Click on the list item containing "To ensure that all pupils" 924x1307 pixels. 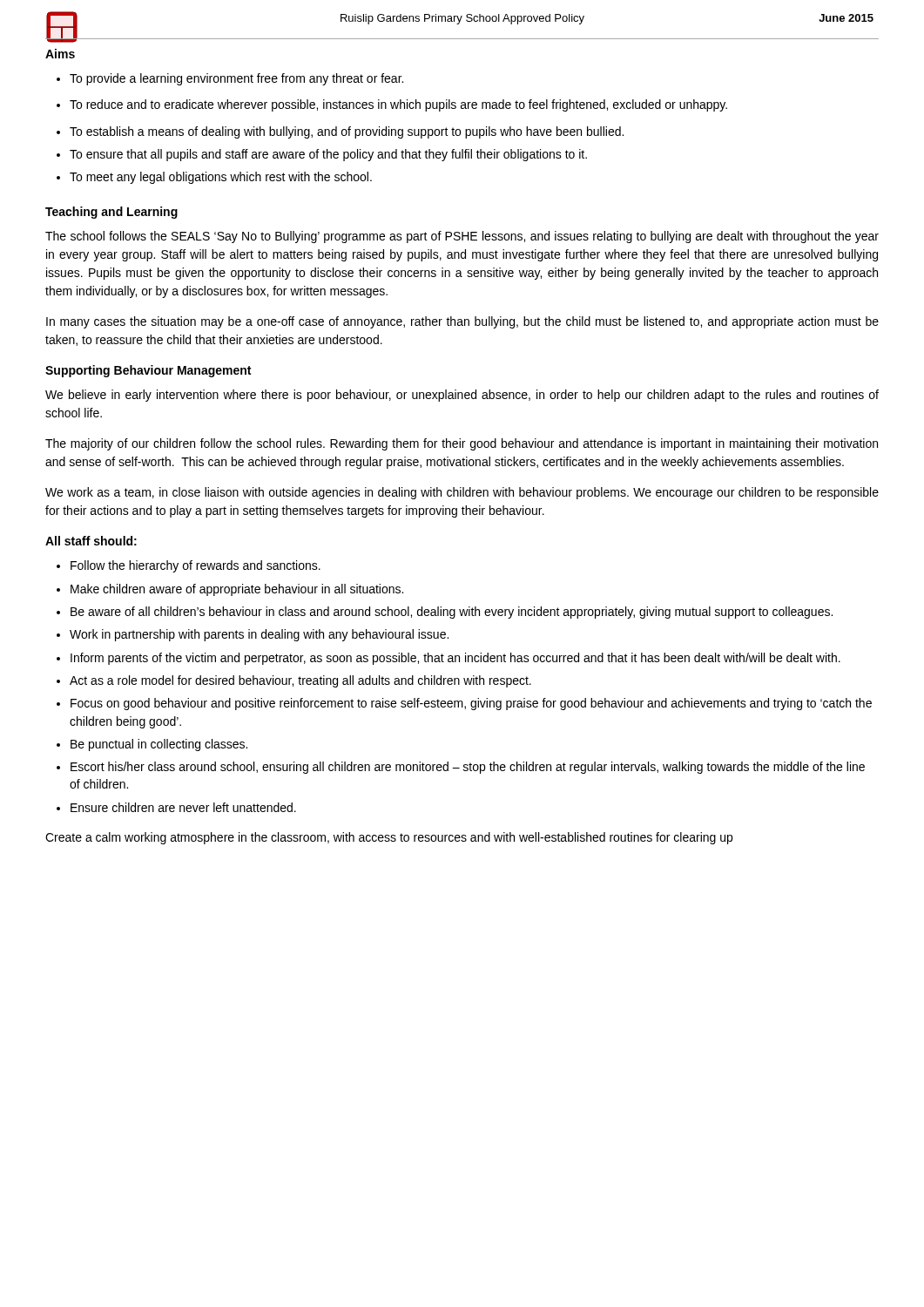click(x=329, y=154)
